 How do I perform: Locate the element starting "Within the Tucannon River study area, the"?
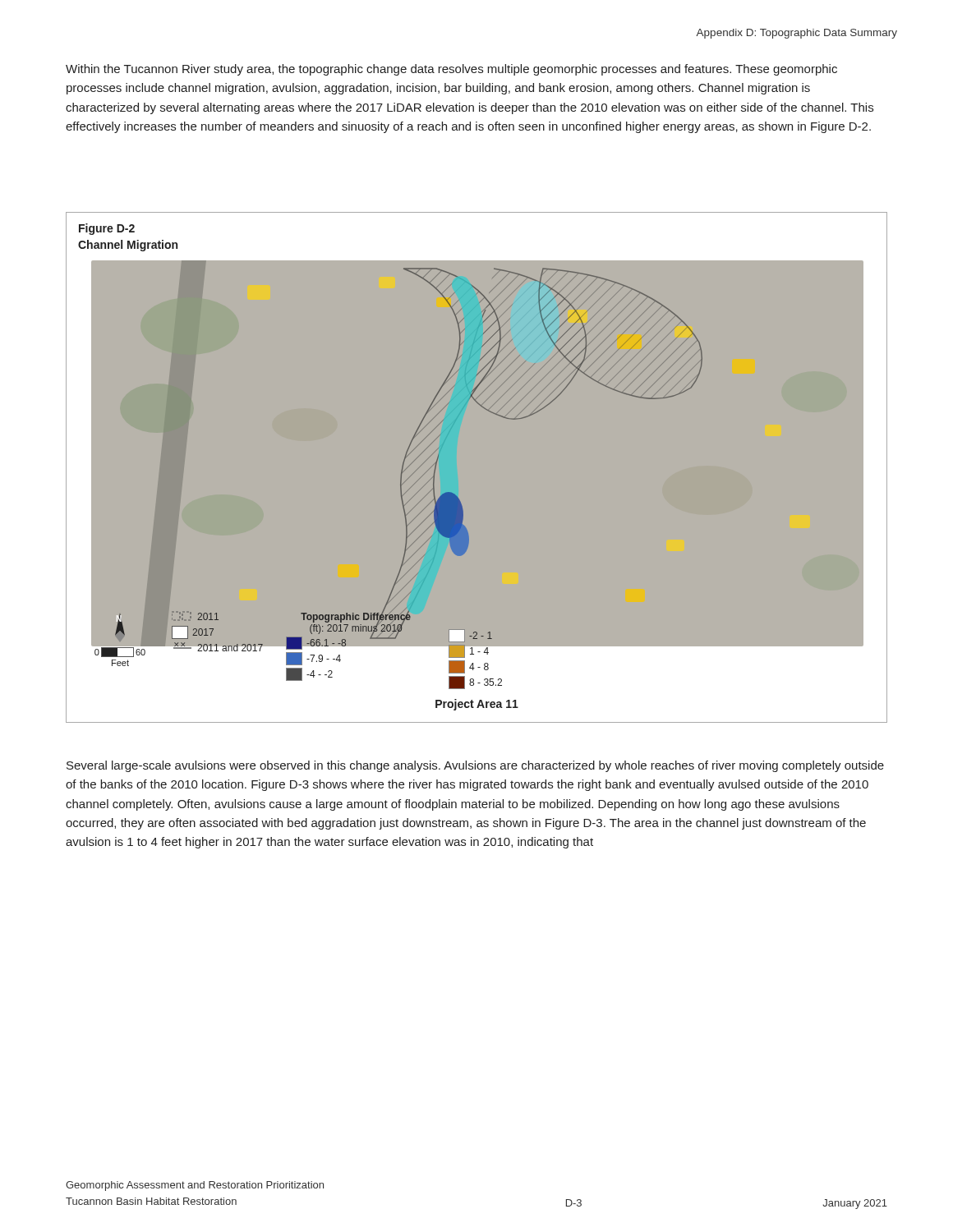(470, 97)
